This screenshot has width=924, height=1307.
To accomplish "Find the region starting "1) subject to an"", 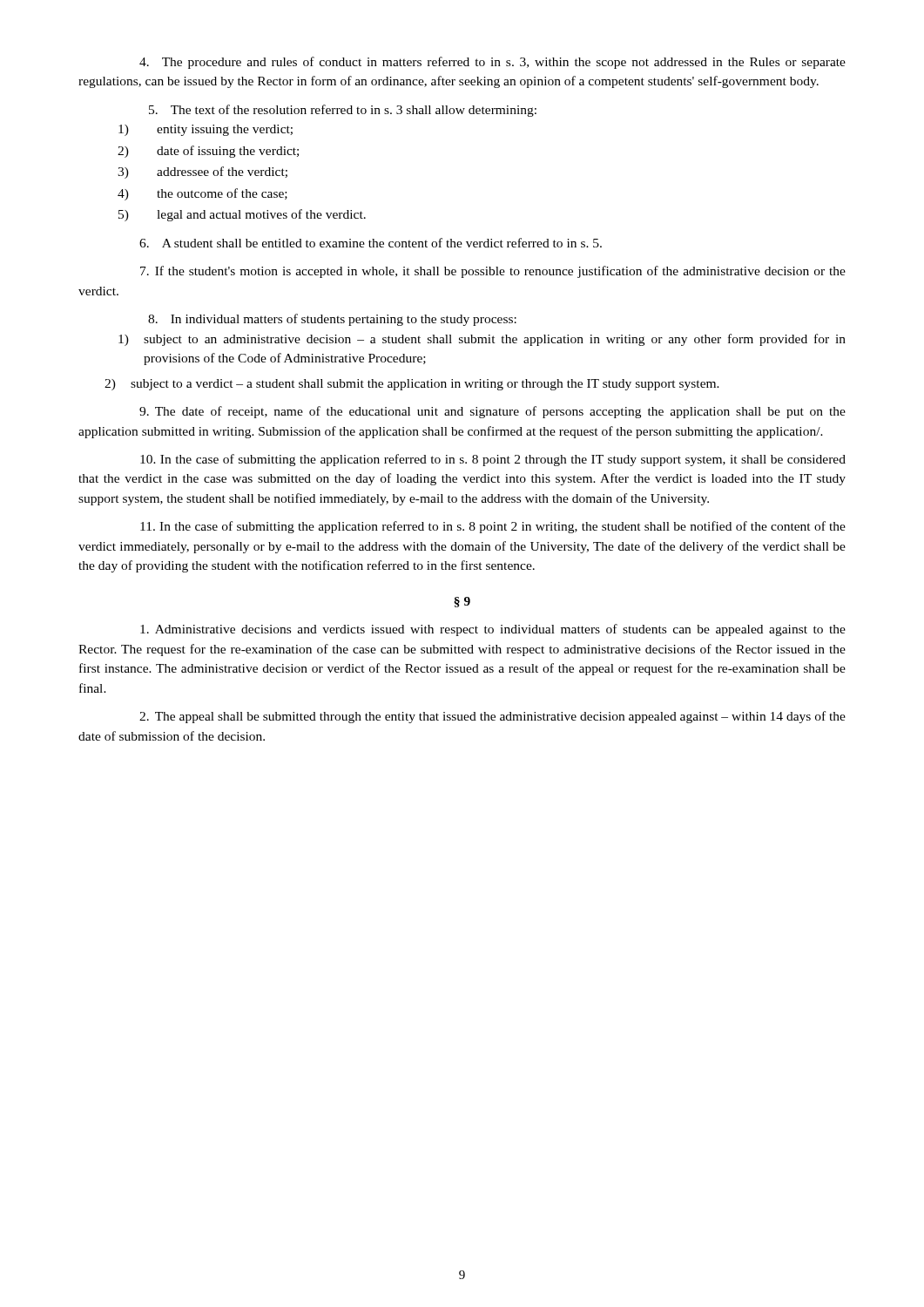I will click(x=482, y=349).
